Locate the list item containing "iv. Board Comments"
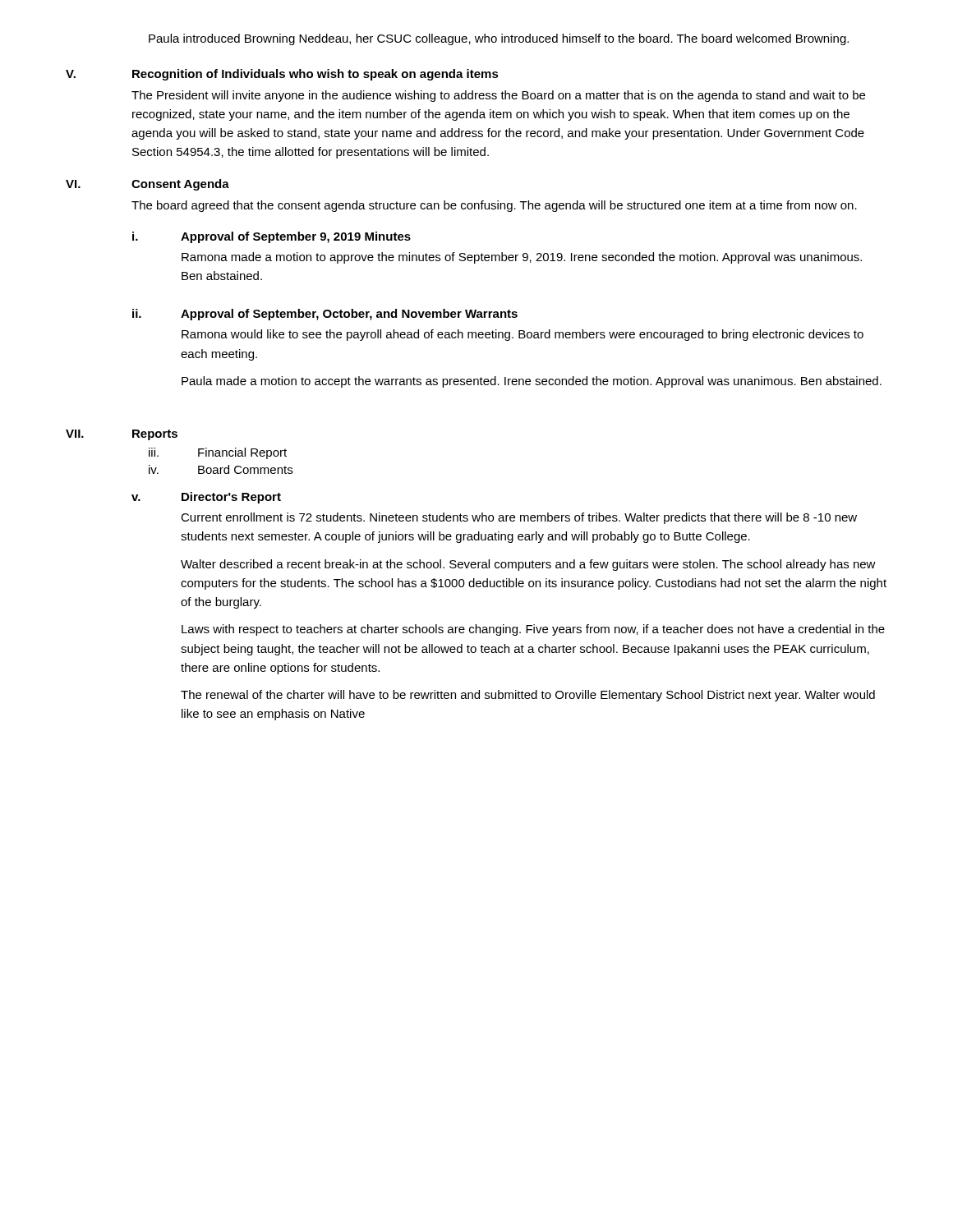 tap(221, 469)
